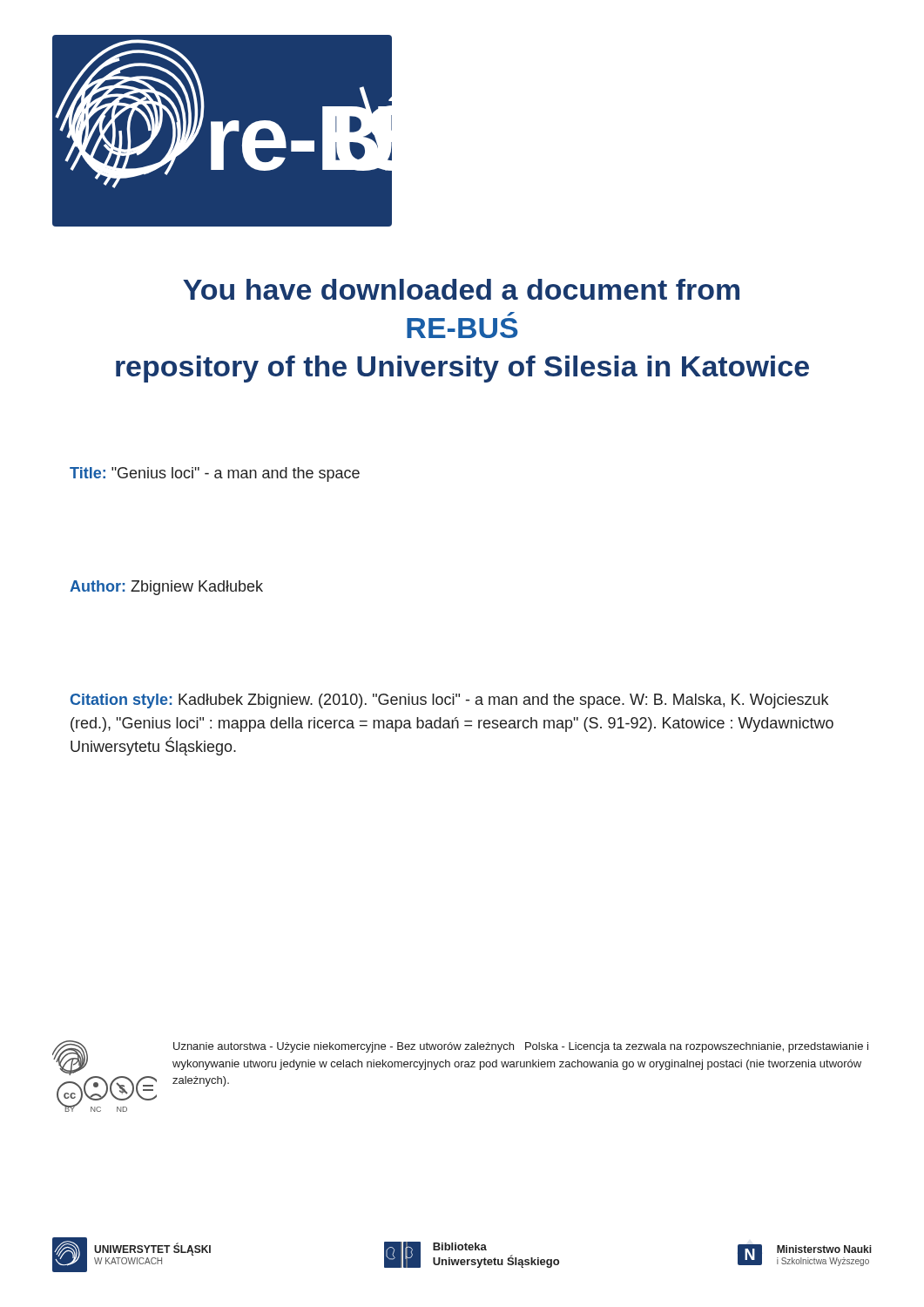924x1307 pixels.
Task: Locate the text that reads "Author: Zbigniew Kadłubek"
Action: coord(166,586)
